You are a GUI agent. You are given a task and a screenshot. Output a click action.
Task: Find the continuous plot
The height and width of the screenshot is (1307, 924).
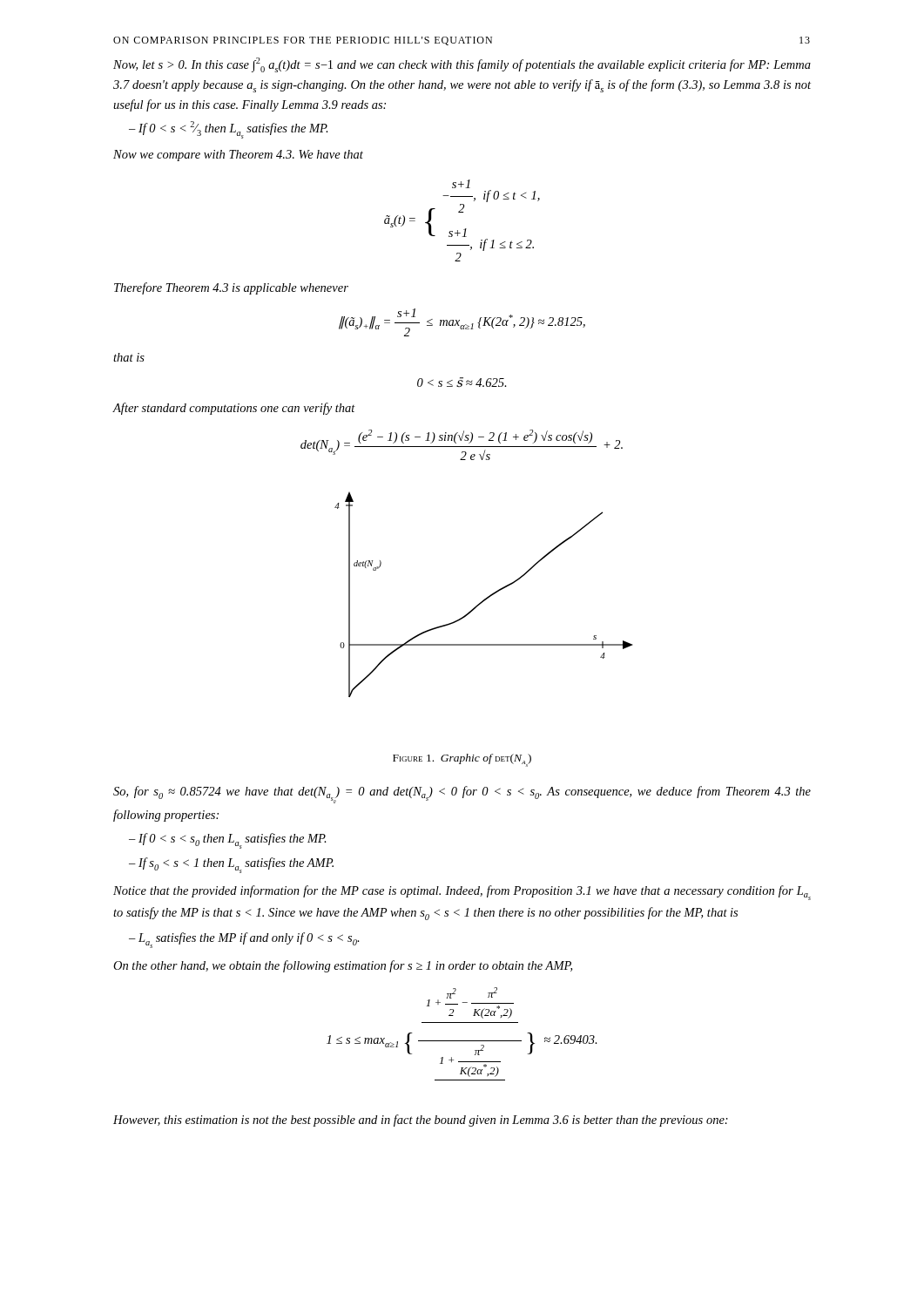pos(462,612)
